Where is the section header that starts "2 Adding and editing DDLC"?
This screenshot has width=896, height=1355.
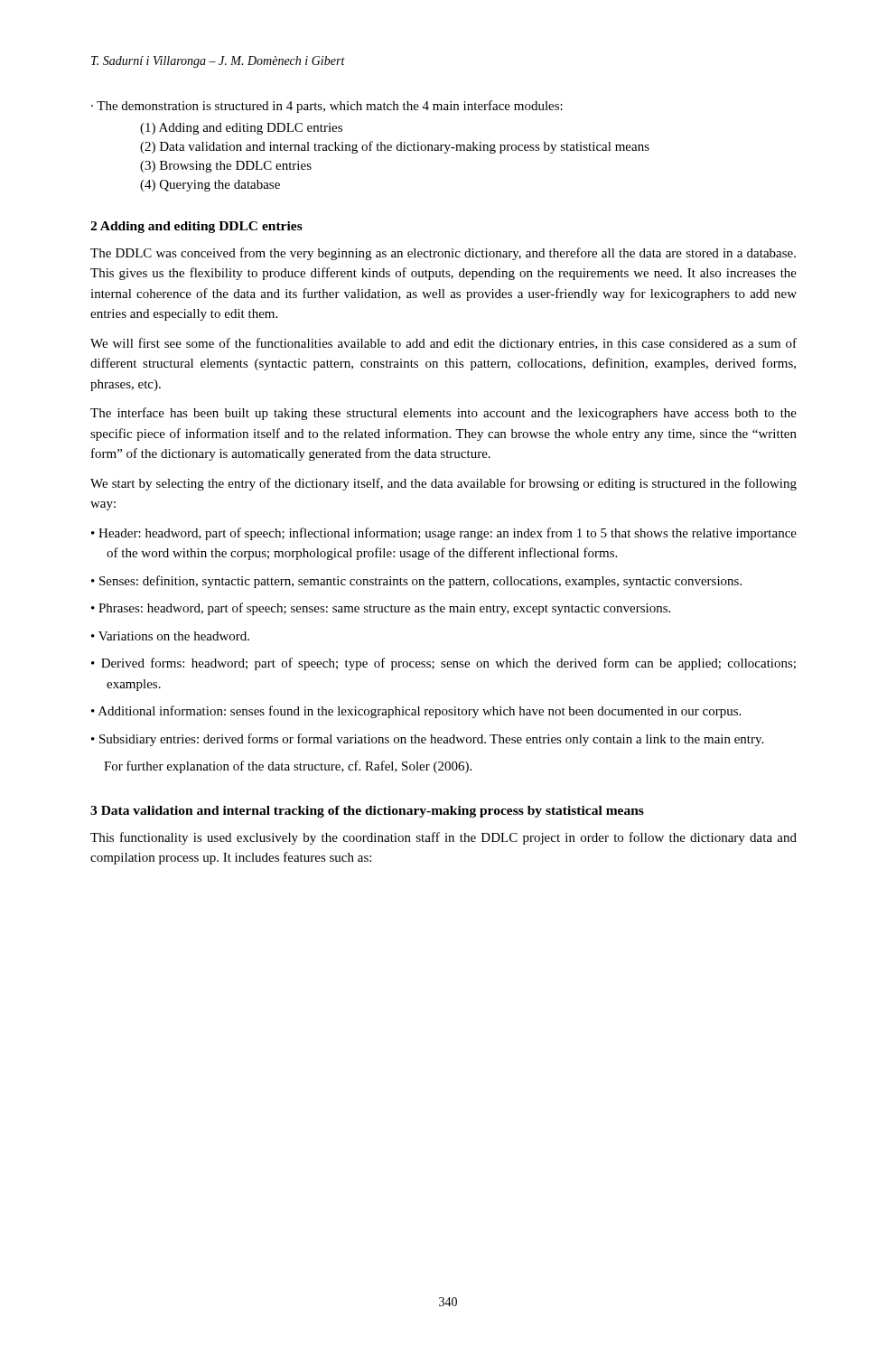[x=196, y=225]
